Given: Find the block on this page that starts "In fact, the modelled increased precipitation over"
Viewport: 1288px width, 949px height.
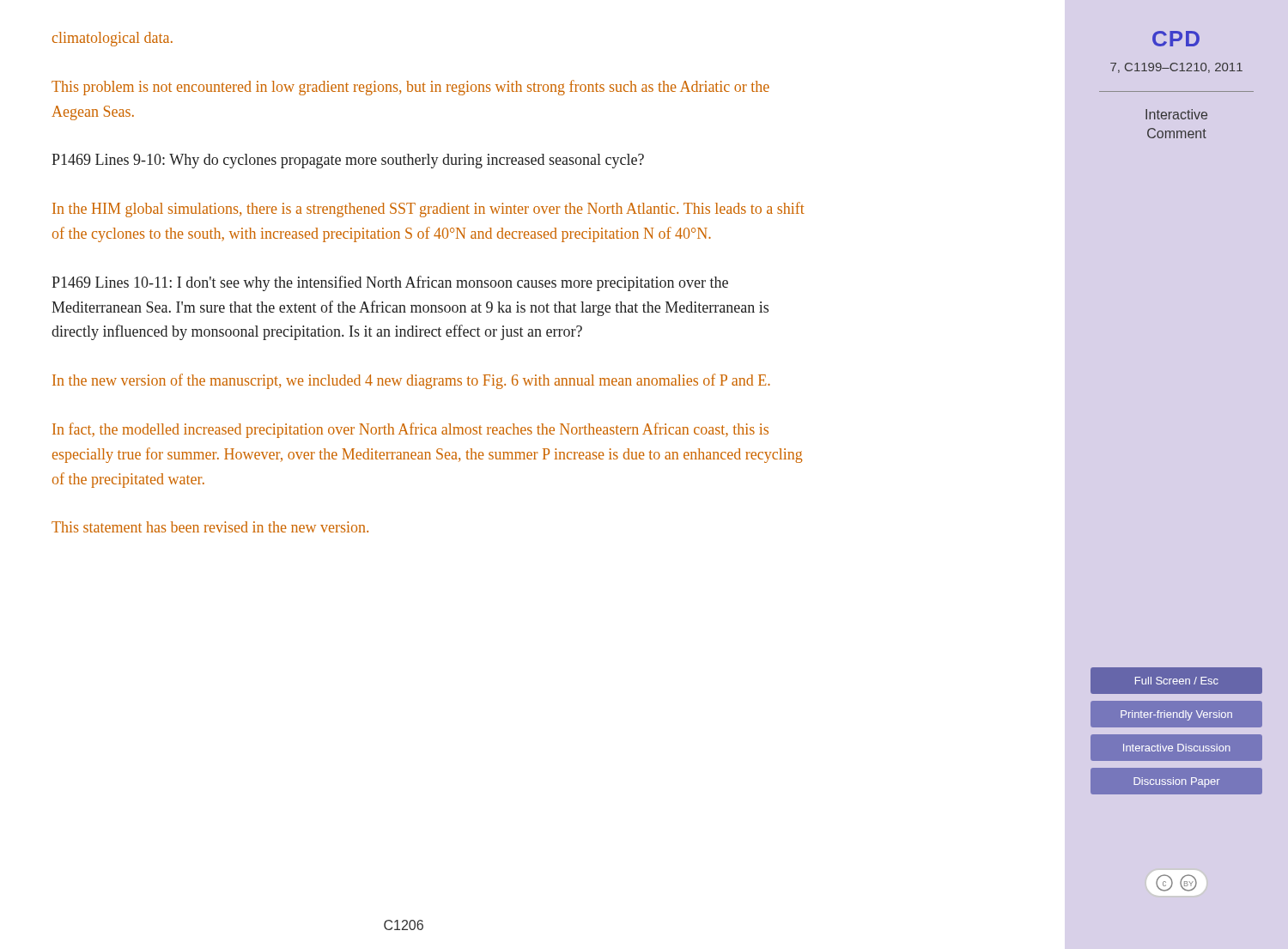Looking at the screenshot, I should pos(427,454).
